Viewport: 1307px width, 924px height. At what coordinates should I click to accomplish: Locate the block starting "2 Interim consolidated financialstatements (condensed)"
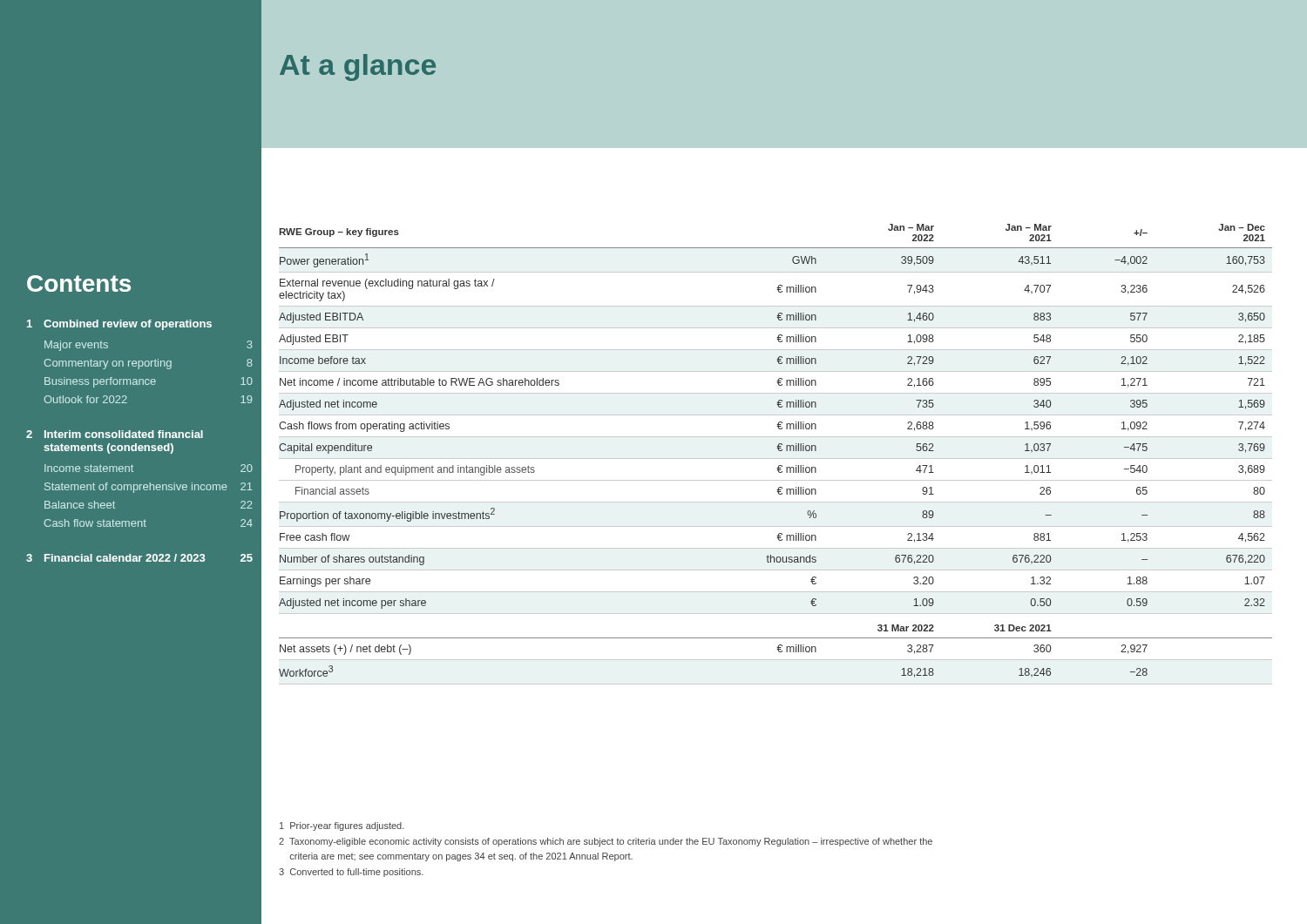[x=115, y=441]
